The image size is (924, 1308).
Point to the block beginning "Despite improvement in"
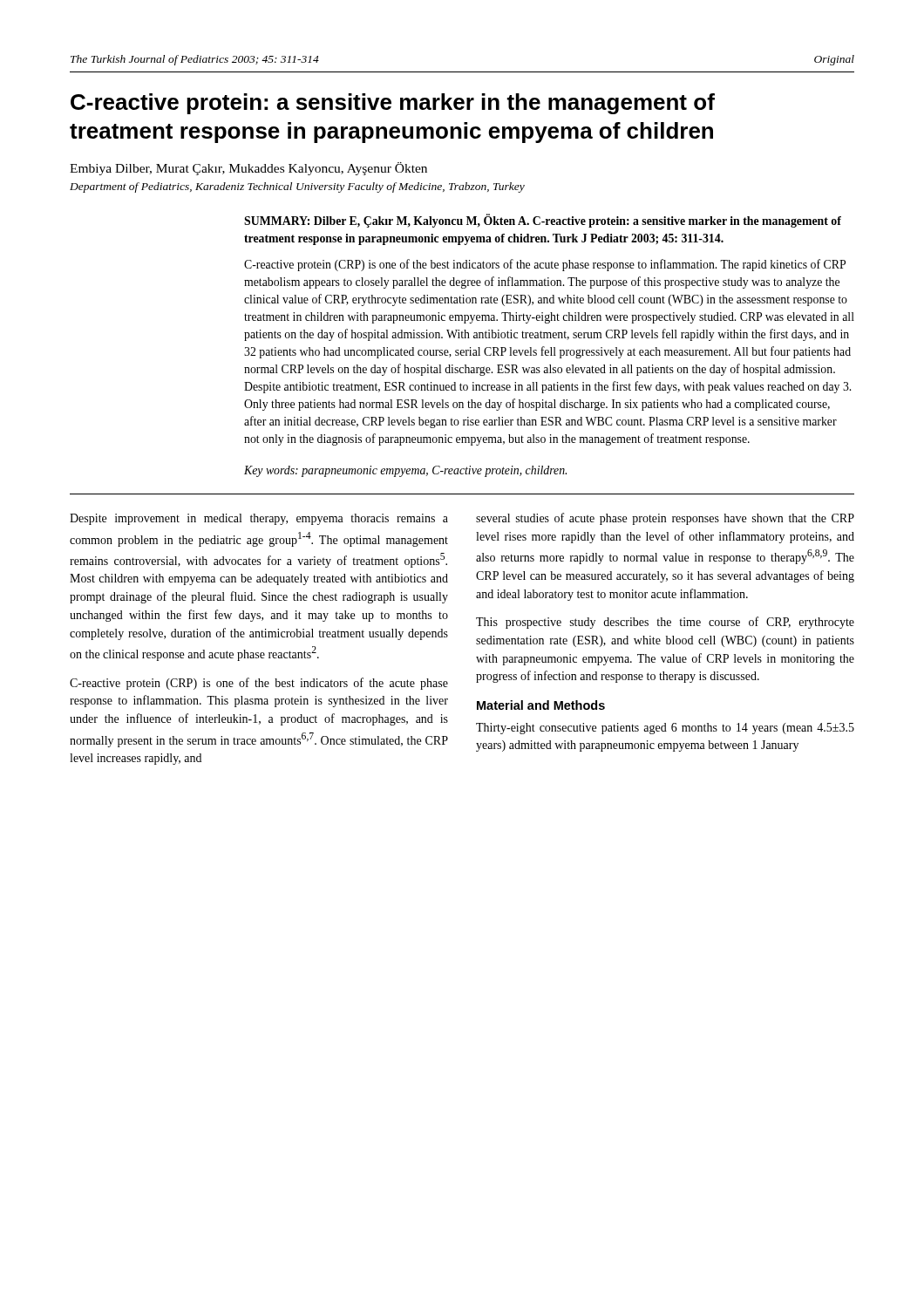click(259, 639)
